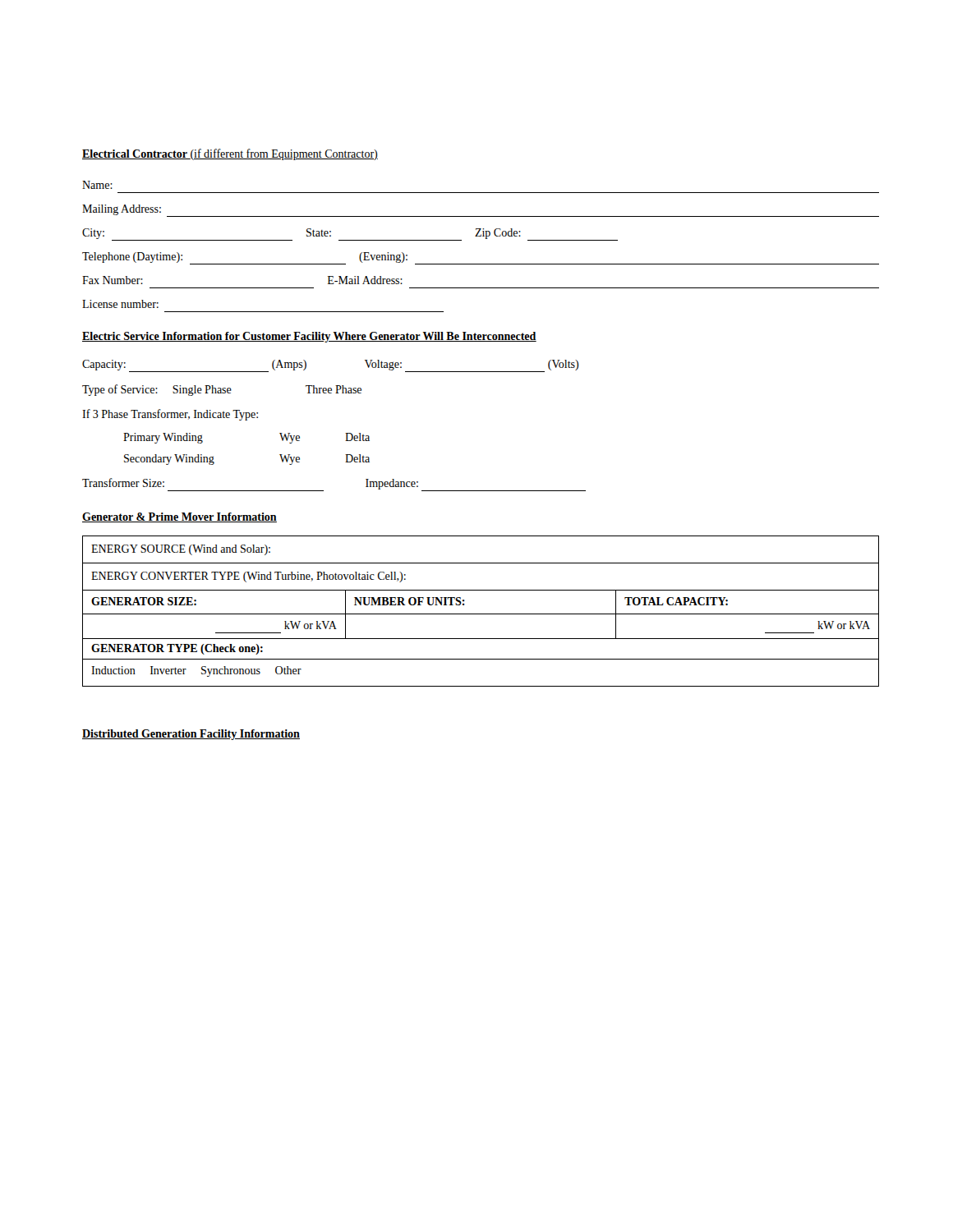Click on the region starting "Electrical Contractor (if"
The height and width of the screenshot is (1232, 953).
230,154
